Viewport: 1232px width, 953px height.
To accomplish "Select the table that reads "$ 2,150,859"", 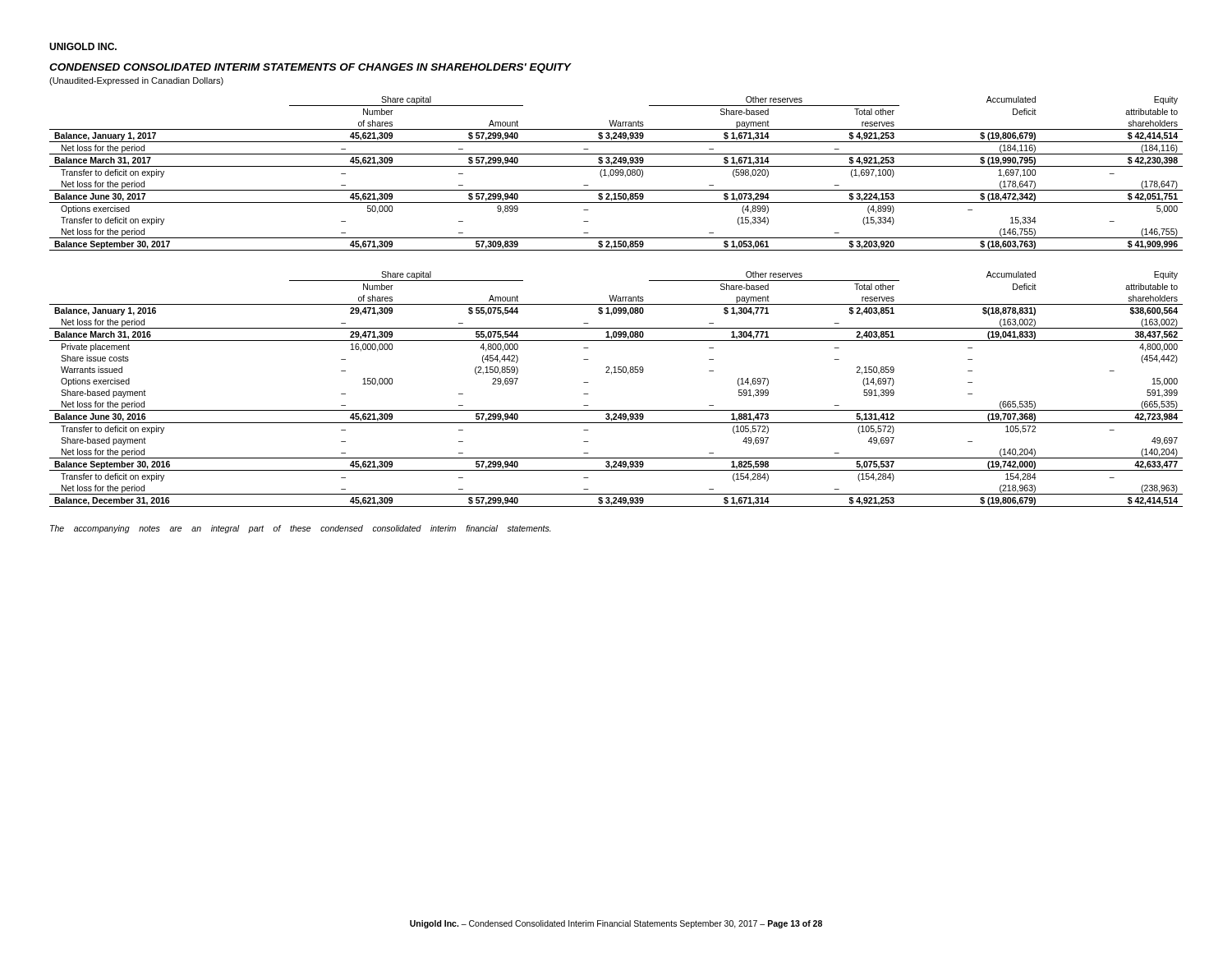I will click(x=616, y=172).
